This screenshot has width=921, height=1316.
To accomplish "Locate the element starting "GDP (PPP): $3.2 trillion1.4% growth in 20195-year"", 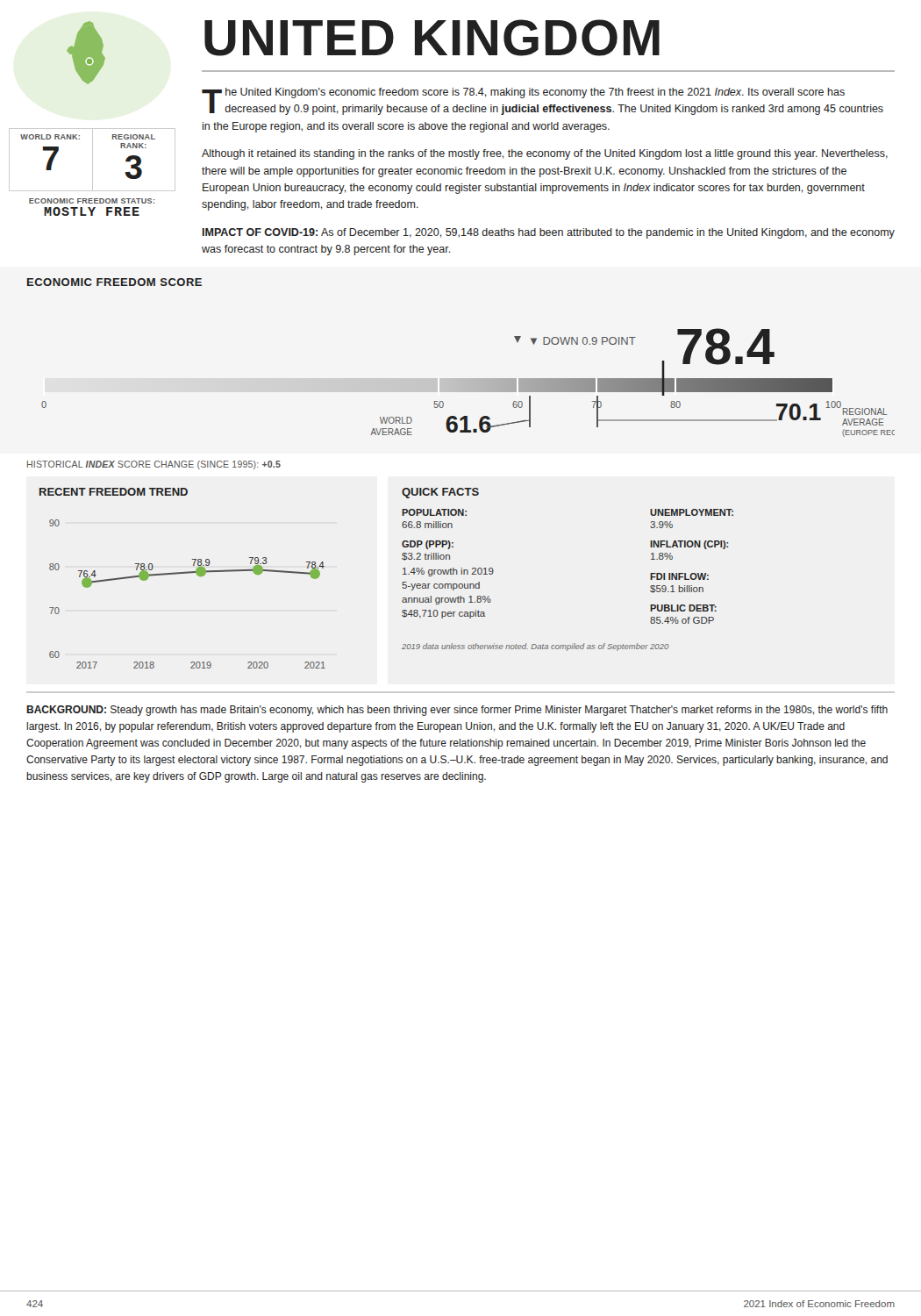I will click(428, 545).
